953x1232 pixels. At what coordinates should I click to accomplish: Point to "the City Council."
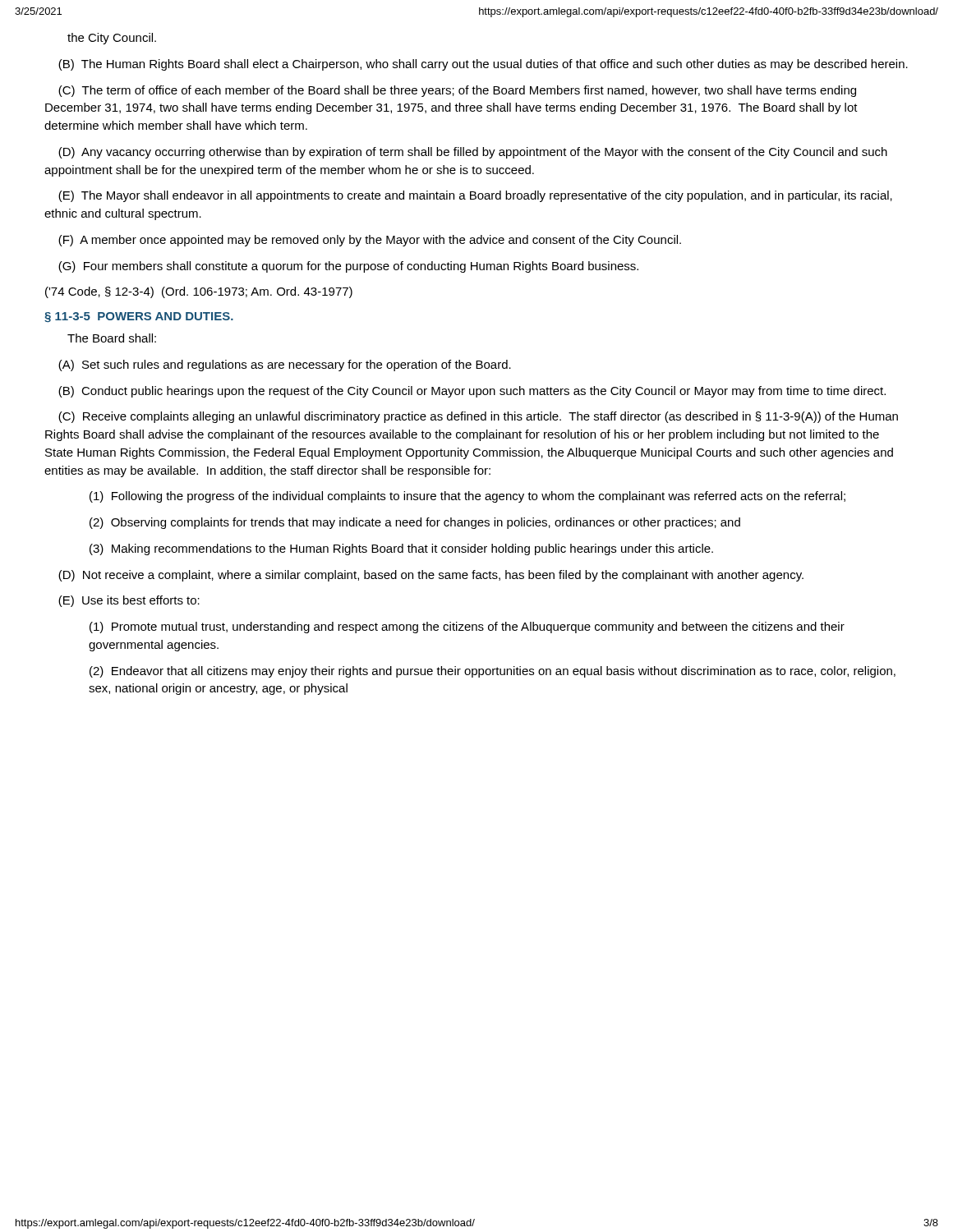pyautogui.click(x=112, y=37)
